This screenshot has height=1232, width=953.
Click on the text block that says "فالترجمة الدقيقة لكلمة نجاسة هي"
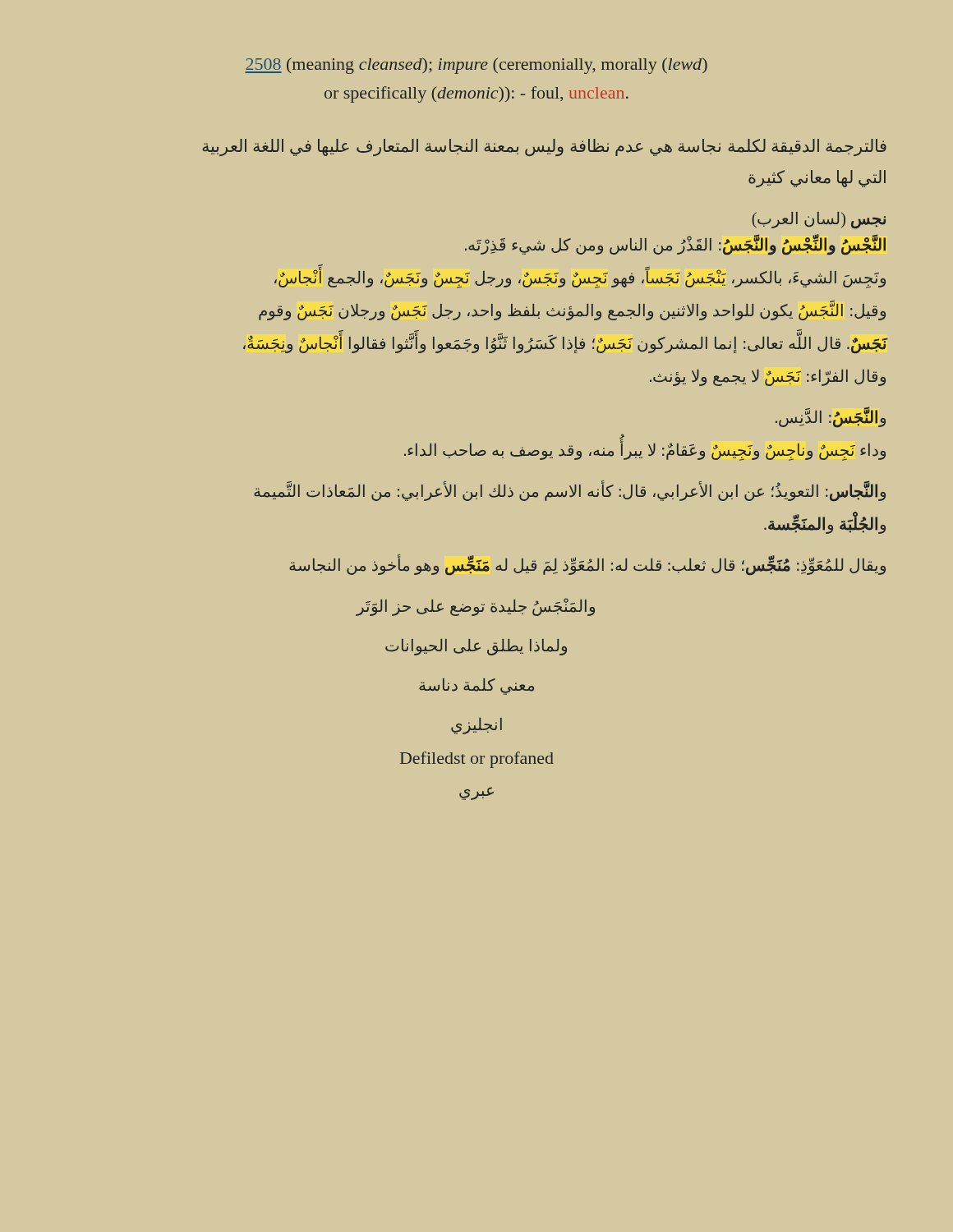pos(544,162)
